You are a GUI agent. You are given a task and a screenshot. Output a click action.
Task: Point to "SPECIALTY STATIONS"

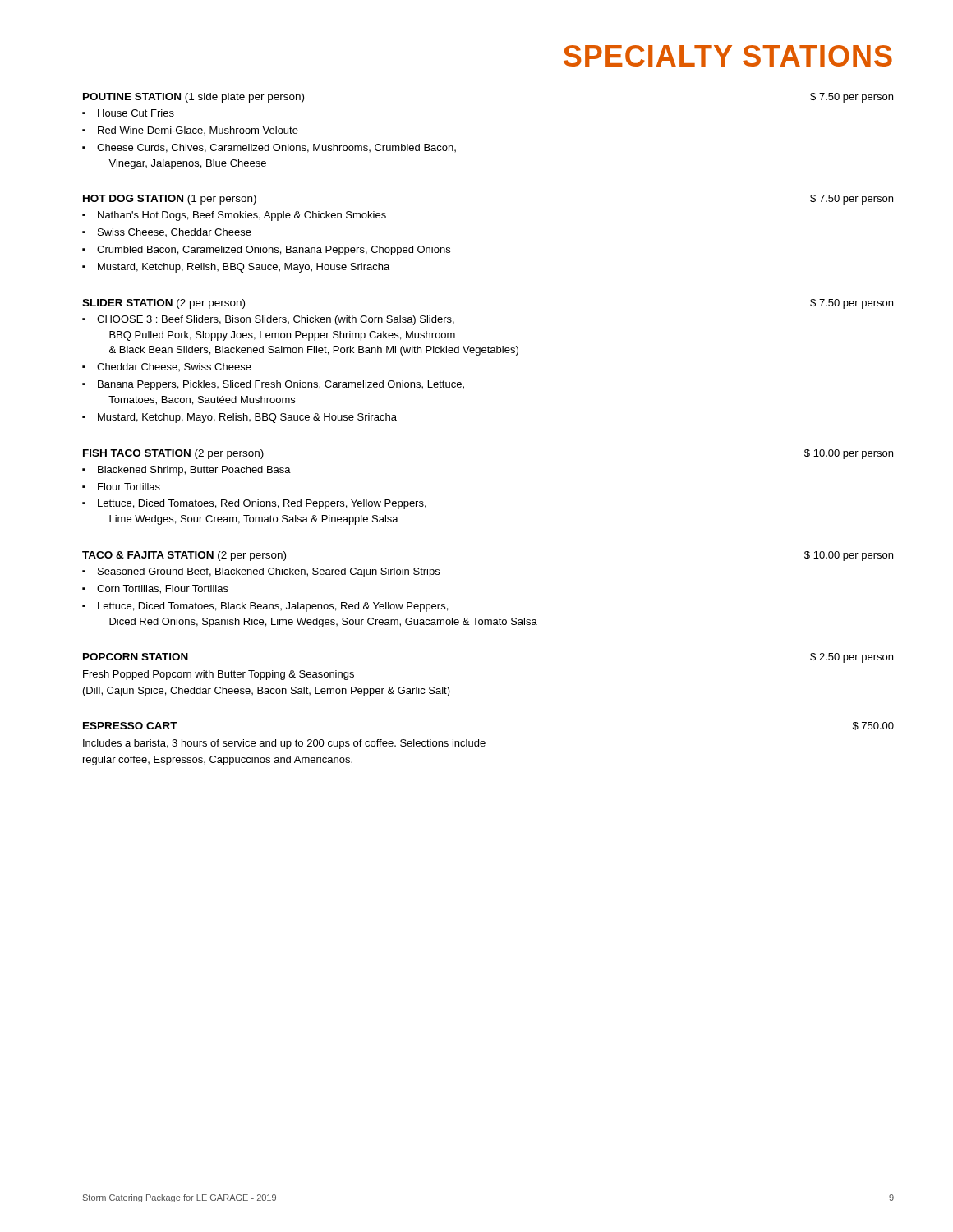coord(728,56)
